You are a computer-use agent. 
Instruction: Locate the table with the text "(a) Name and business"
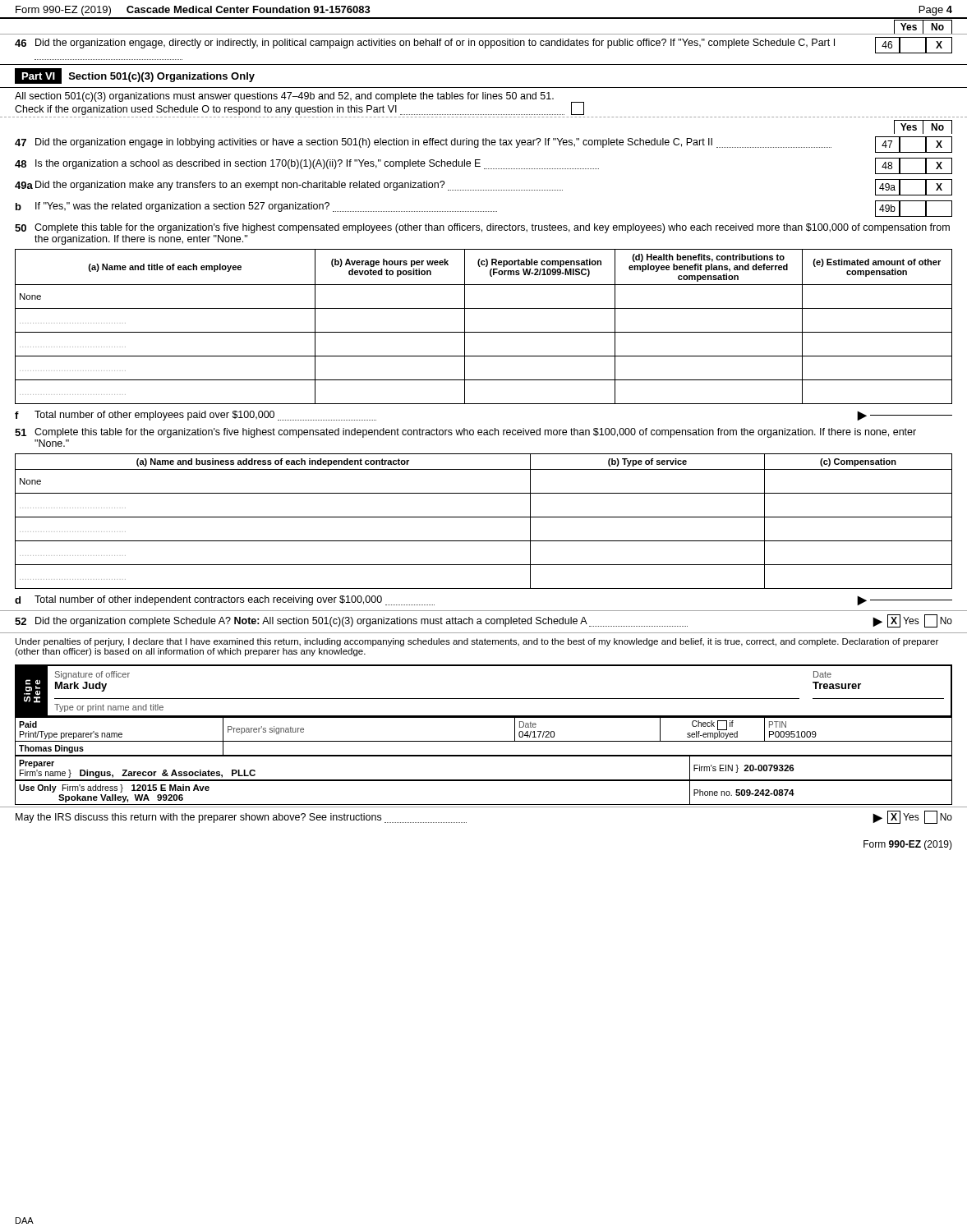tap(484, 521)
